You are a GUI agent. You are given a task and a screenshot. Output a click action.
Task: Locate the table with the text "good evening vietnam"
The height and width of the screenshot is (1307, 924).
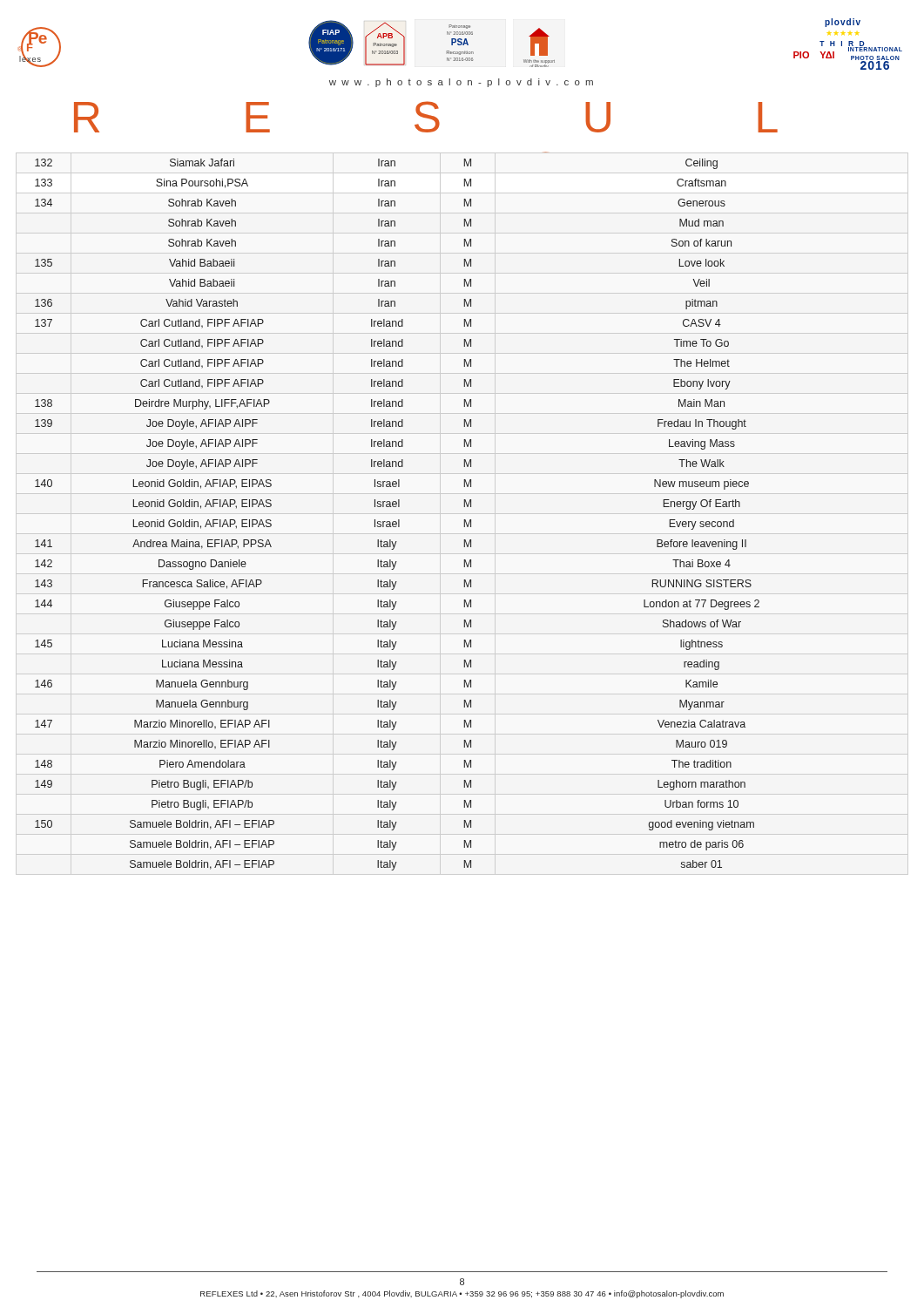[462, 514]
